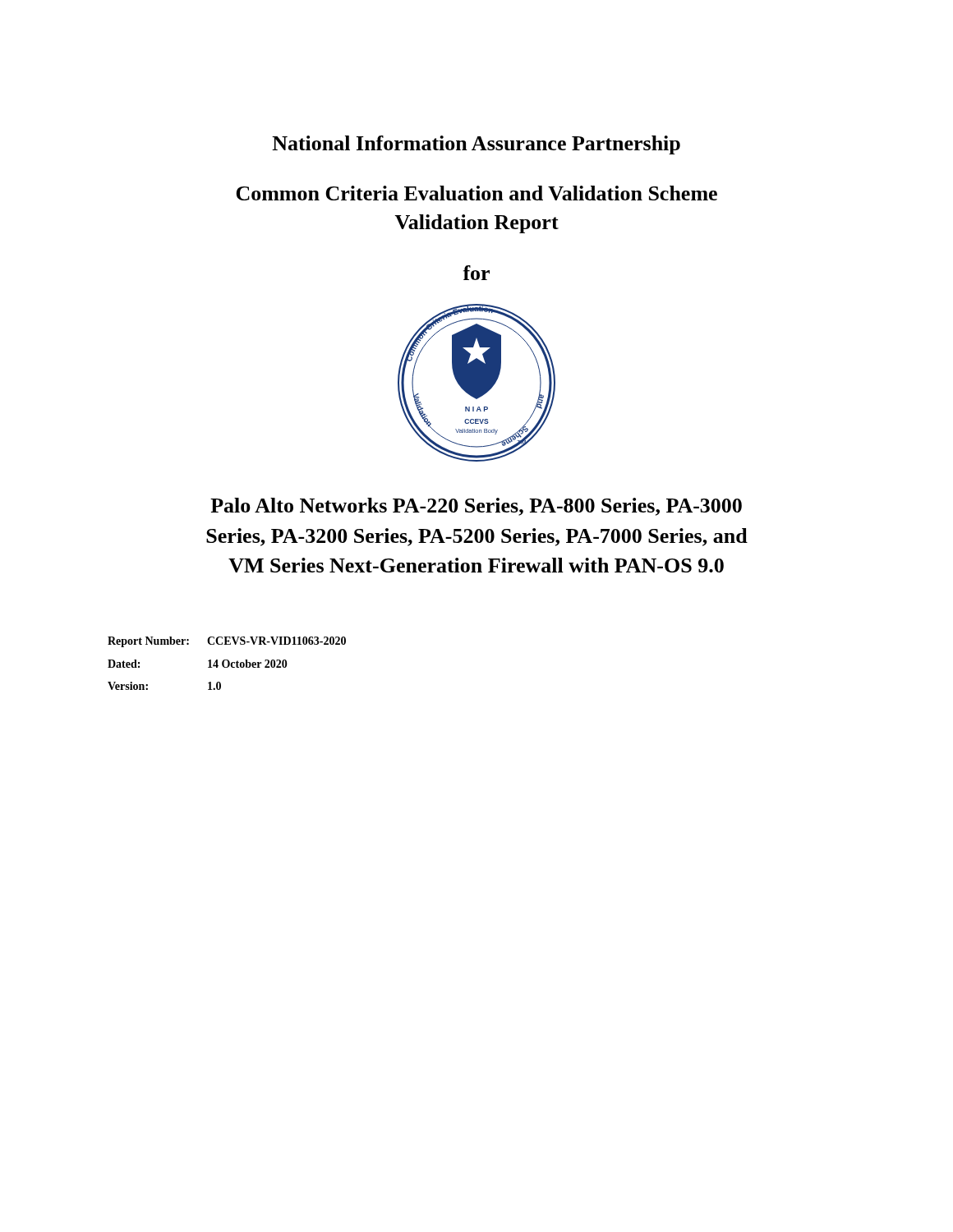Find the title on this page that starts "Palo Alto Networks PA-220 Series, PA-800"
Screen dimensions: 1232x953
point(476,536)
